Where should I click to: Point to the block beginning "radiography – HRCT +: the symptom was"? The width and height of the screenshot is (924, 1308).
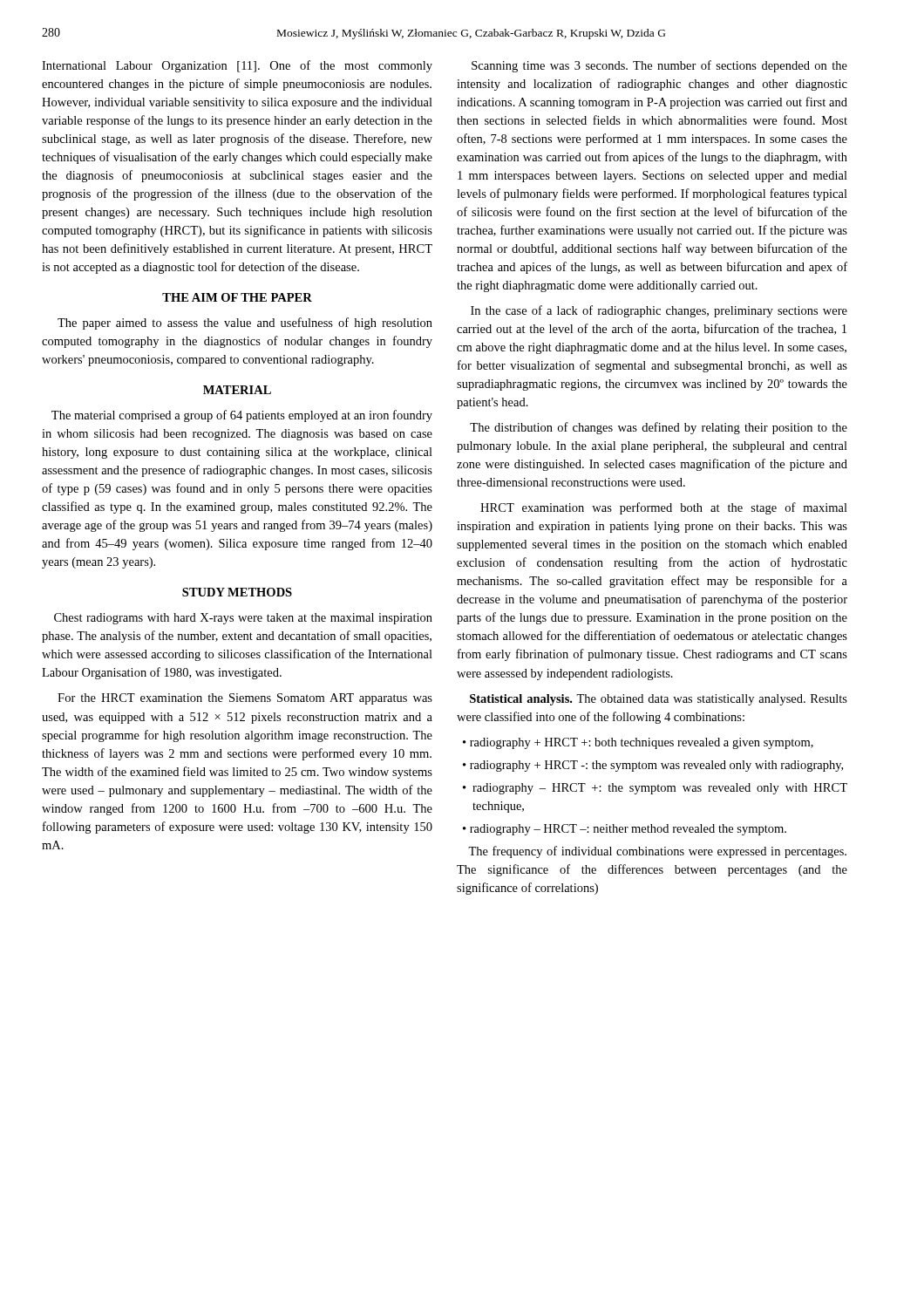[x=660, y=796]
